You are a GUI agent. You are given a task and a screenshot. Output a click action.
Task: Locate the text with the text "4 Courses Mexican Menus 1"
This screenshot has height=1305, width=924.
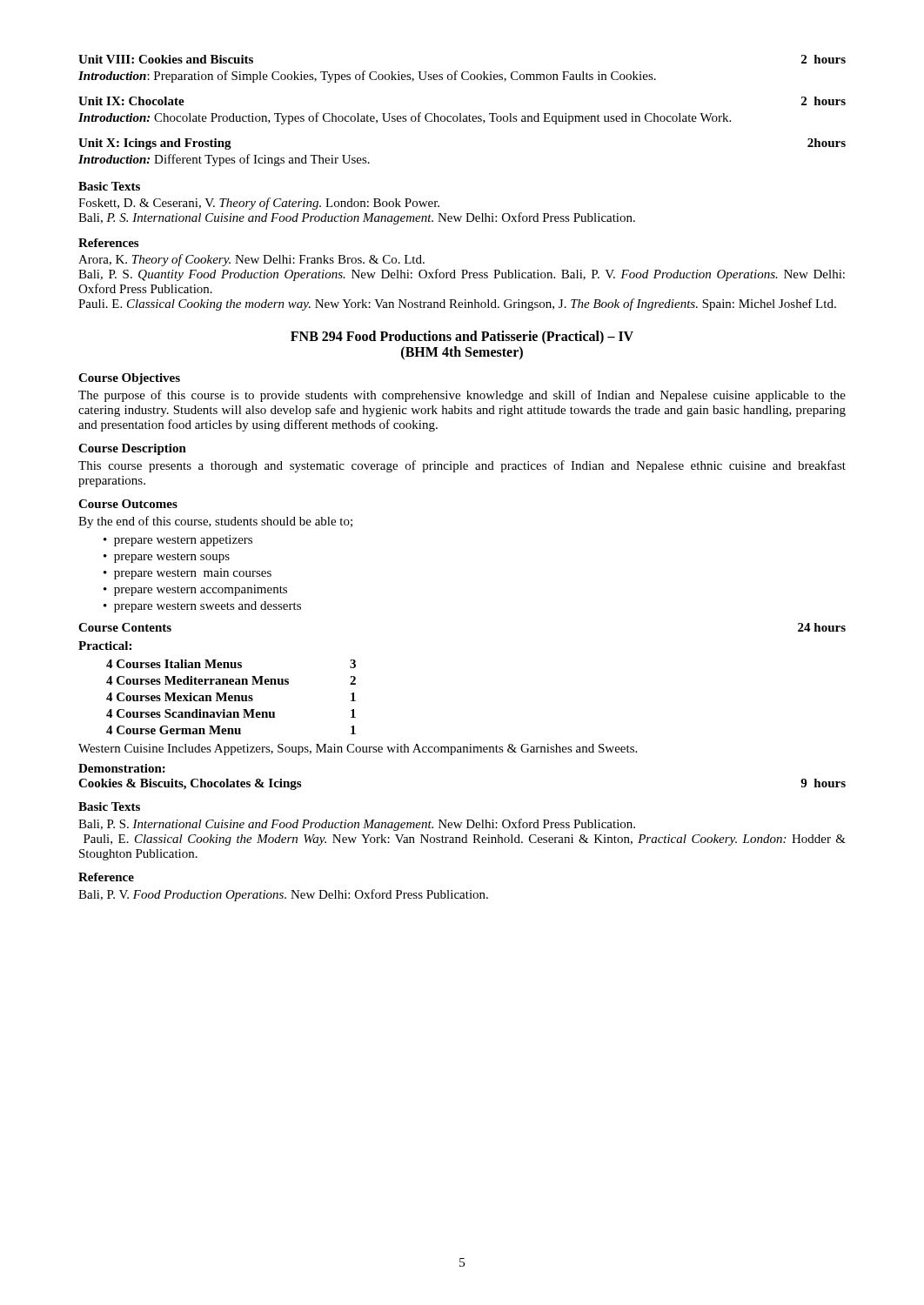[231, 697]
